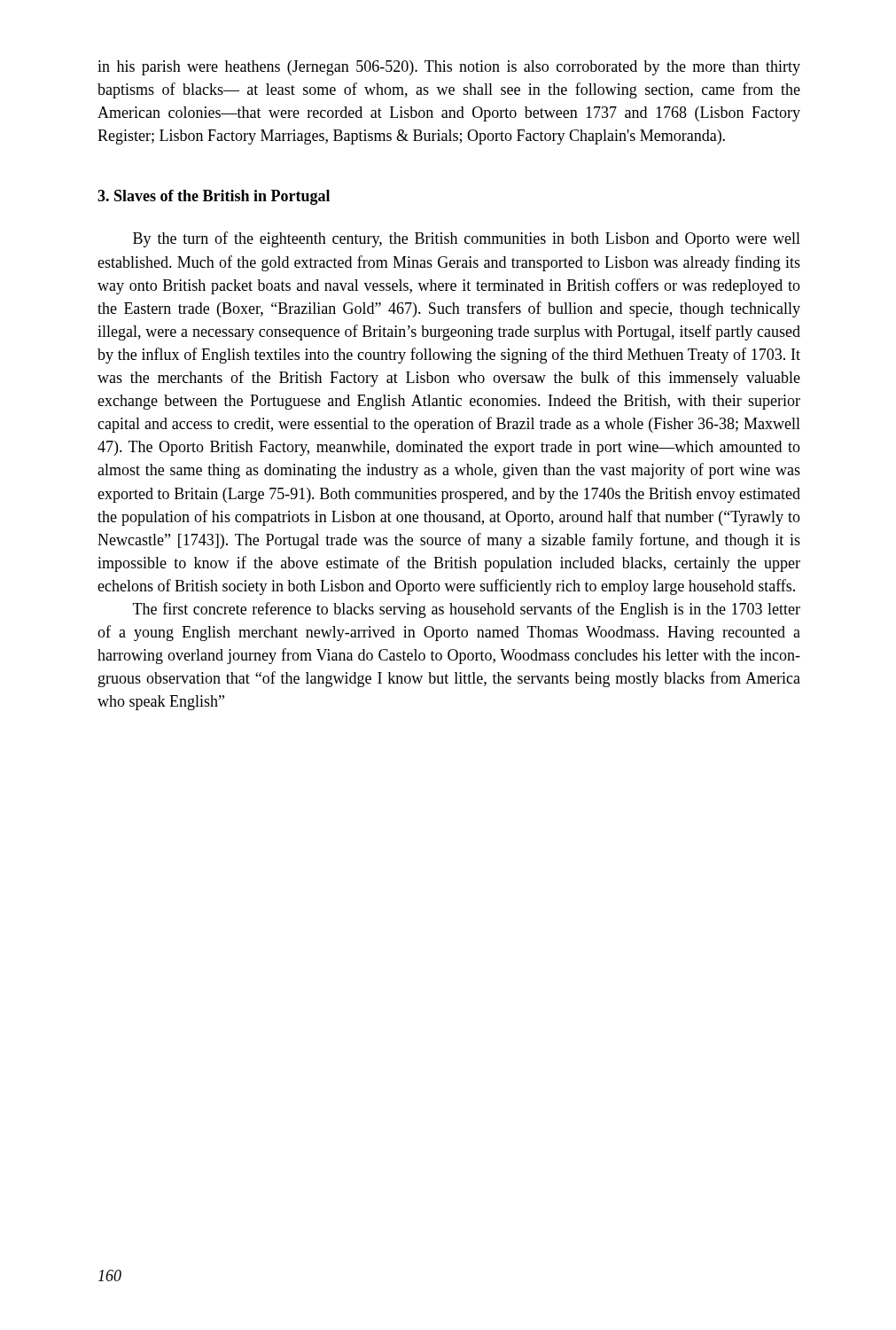Screen dimensions: 1330x896
Task: Select the text block starting "By the turn of"
Action: tap(449, 412)
